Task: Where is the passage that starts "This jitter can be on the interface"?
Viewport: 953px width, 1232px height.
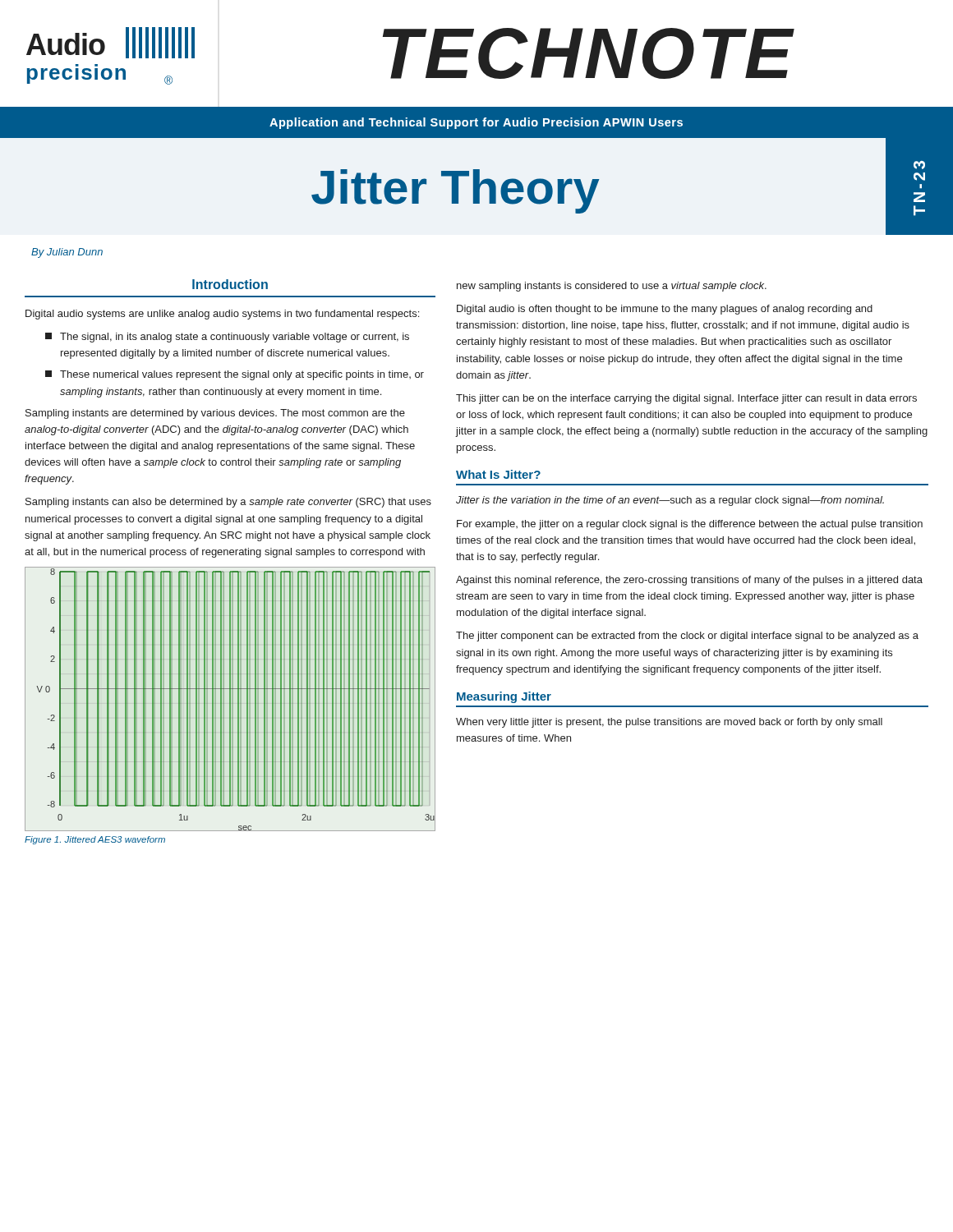Action: [x=692, y=423]
